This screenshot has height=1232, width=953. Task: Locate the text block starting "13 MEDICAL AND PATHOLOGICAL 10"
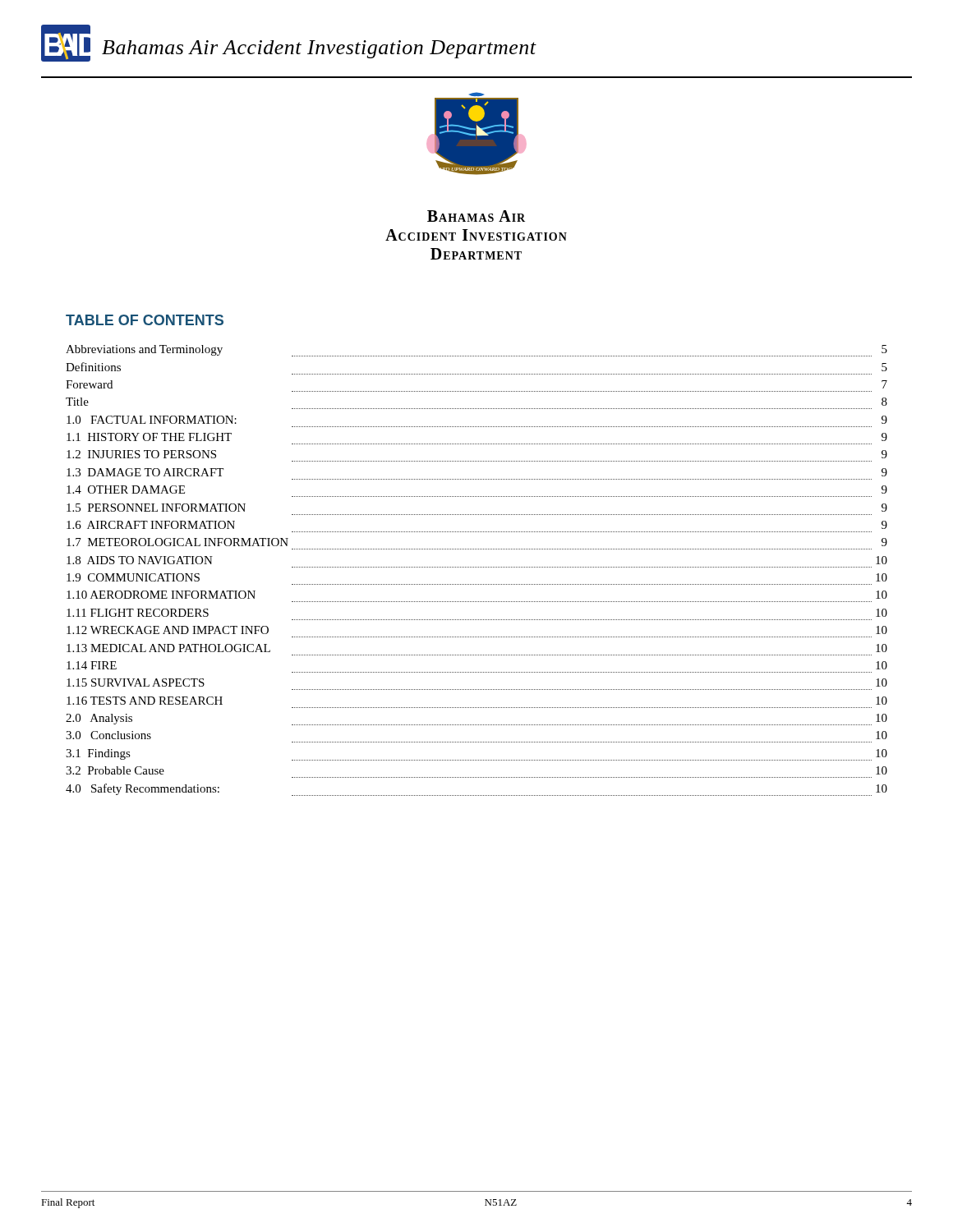pyautogui.click(x=476, y=648)
